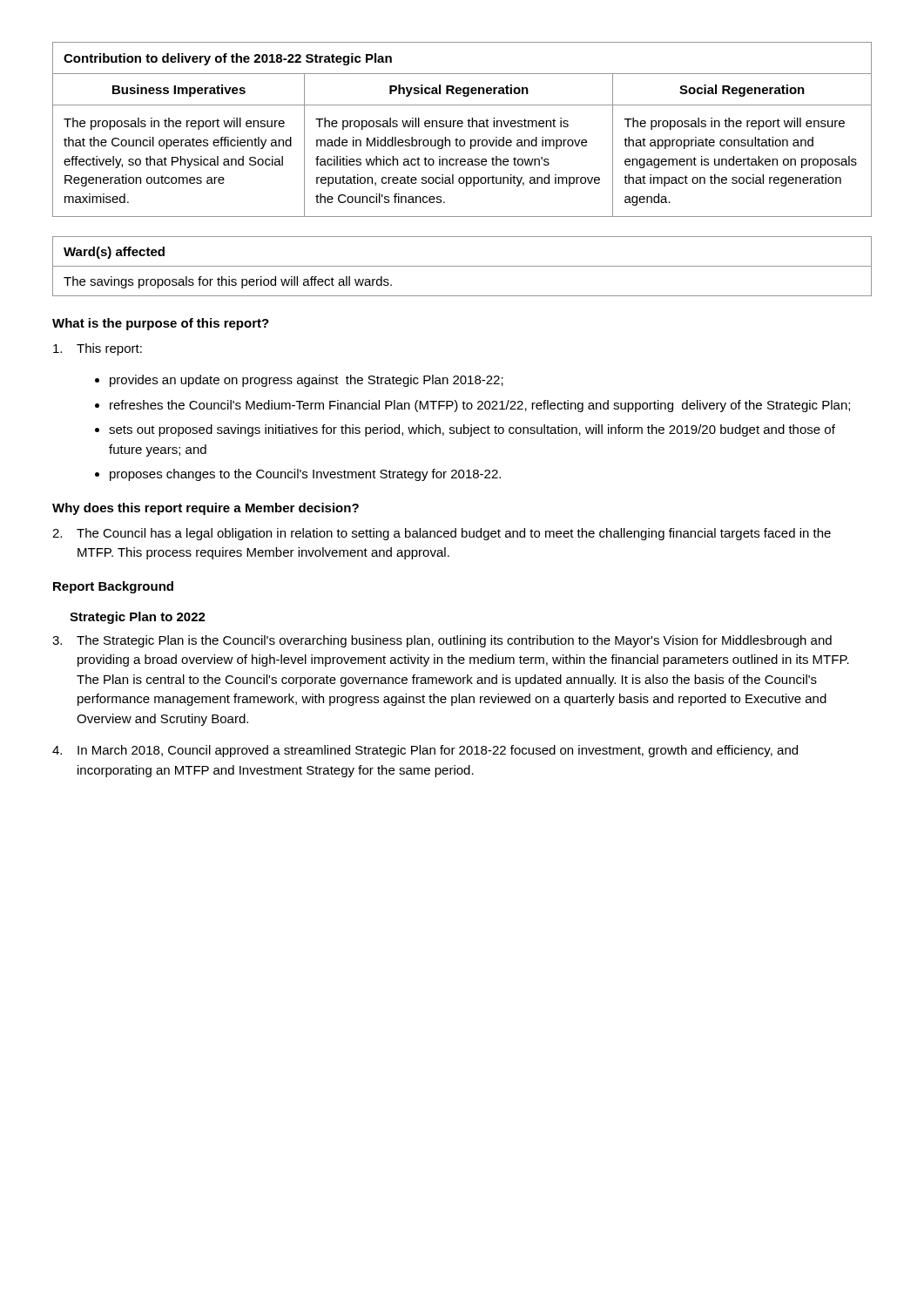924x1307 pixels.
Task: Find the region starting "This report:"
Action: pos(98,349)
